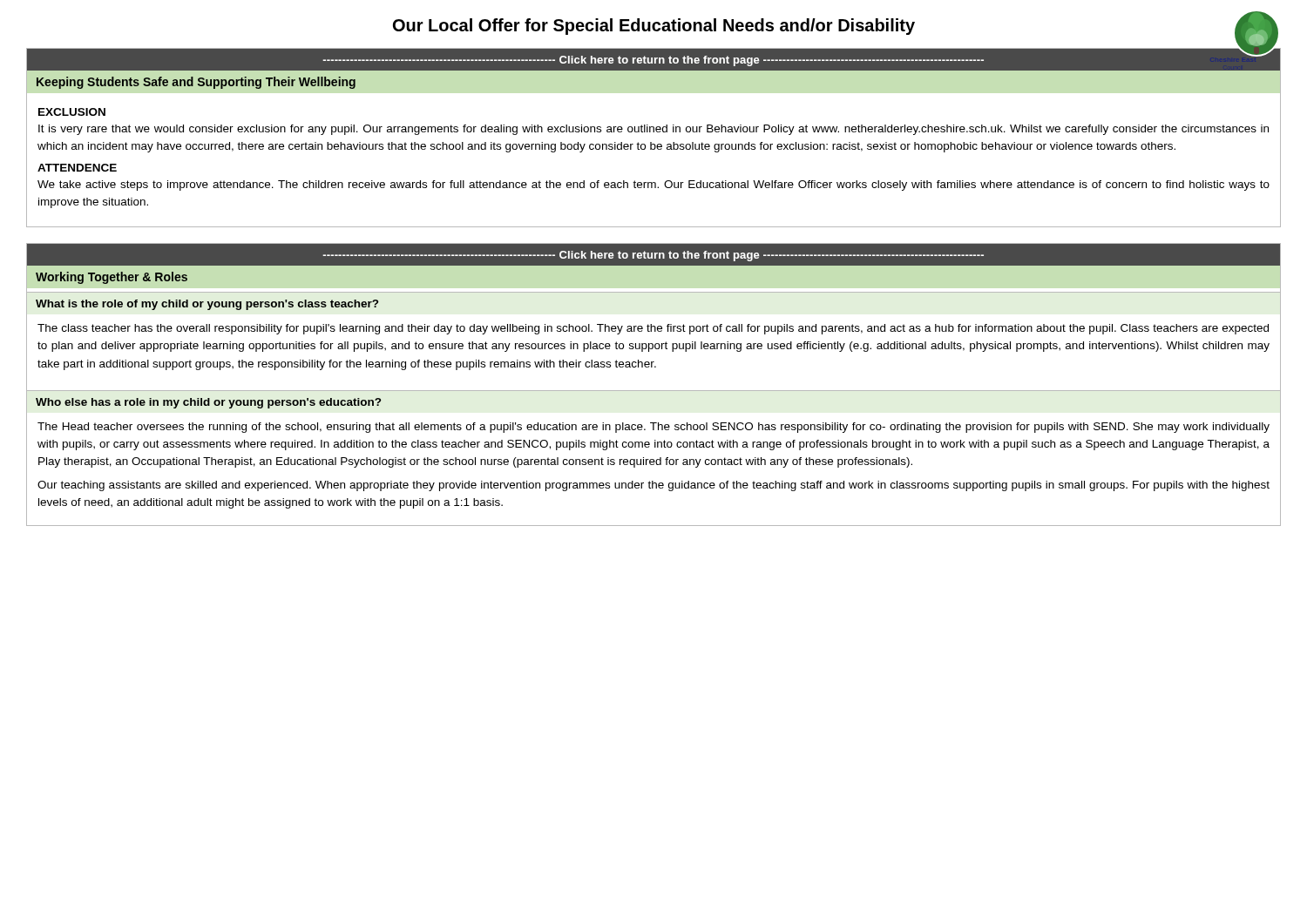Locate the title with the text "Our Local Offer for Special Educational"
1307x924 pixels.
(x=653, y=25)
